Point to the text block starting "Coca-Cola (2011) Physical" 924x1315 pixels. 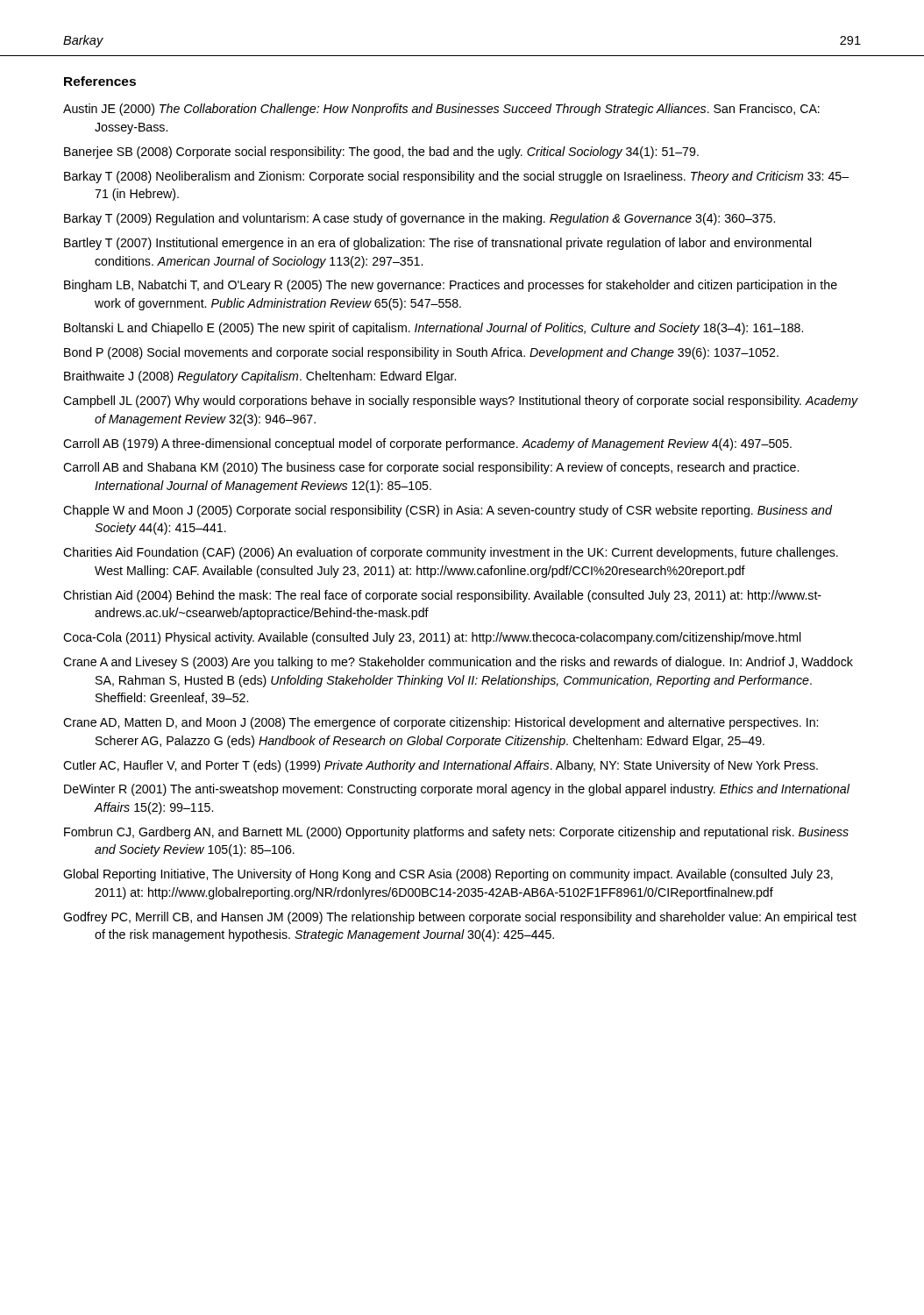coord(432,637)
